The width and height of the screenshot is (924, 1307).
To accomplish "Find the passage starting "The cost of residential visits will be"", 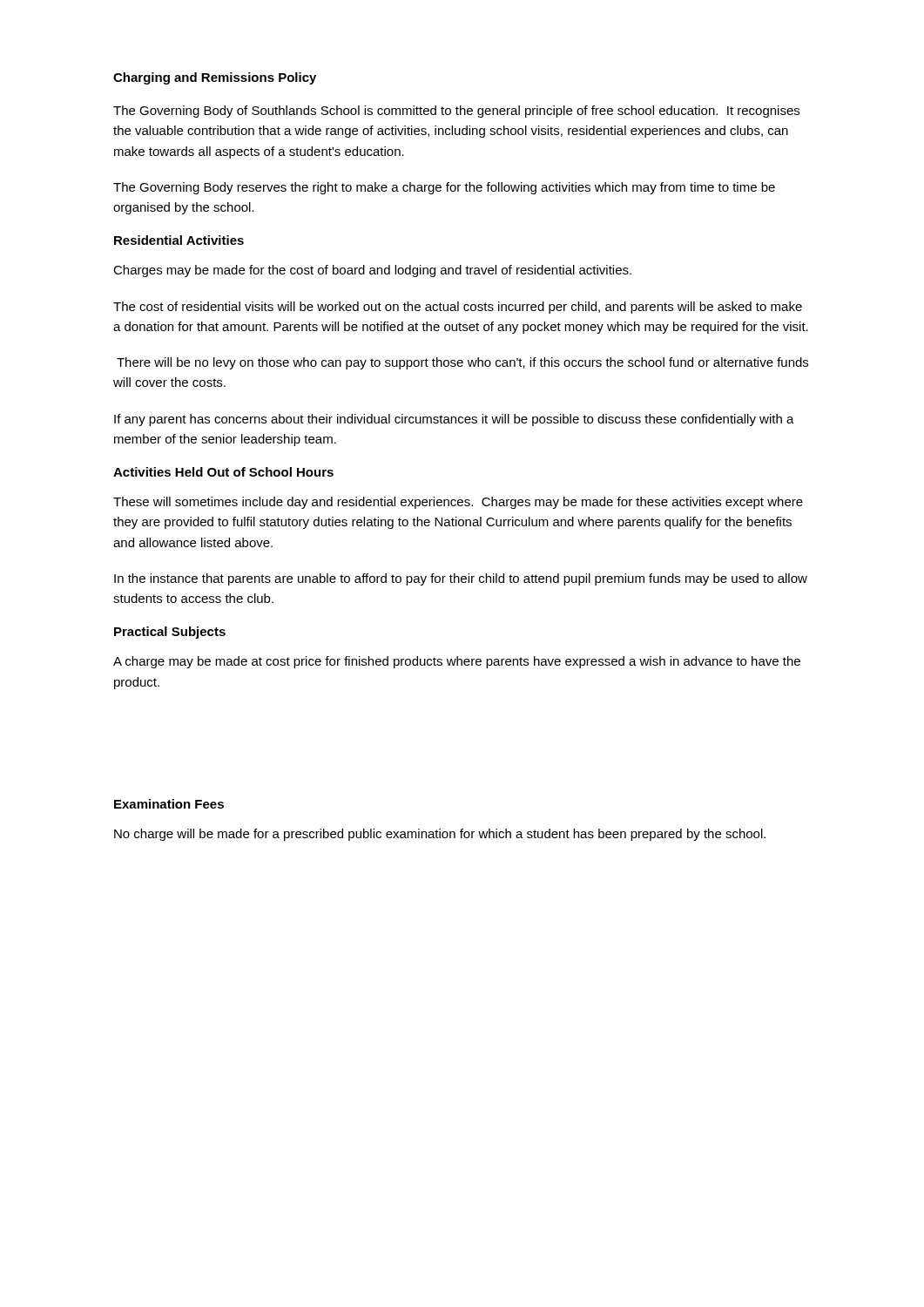I will pyautogui.click(x=461, y=316).
